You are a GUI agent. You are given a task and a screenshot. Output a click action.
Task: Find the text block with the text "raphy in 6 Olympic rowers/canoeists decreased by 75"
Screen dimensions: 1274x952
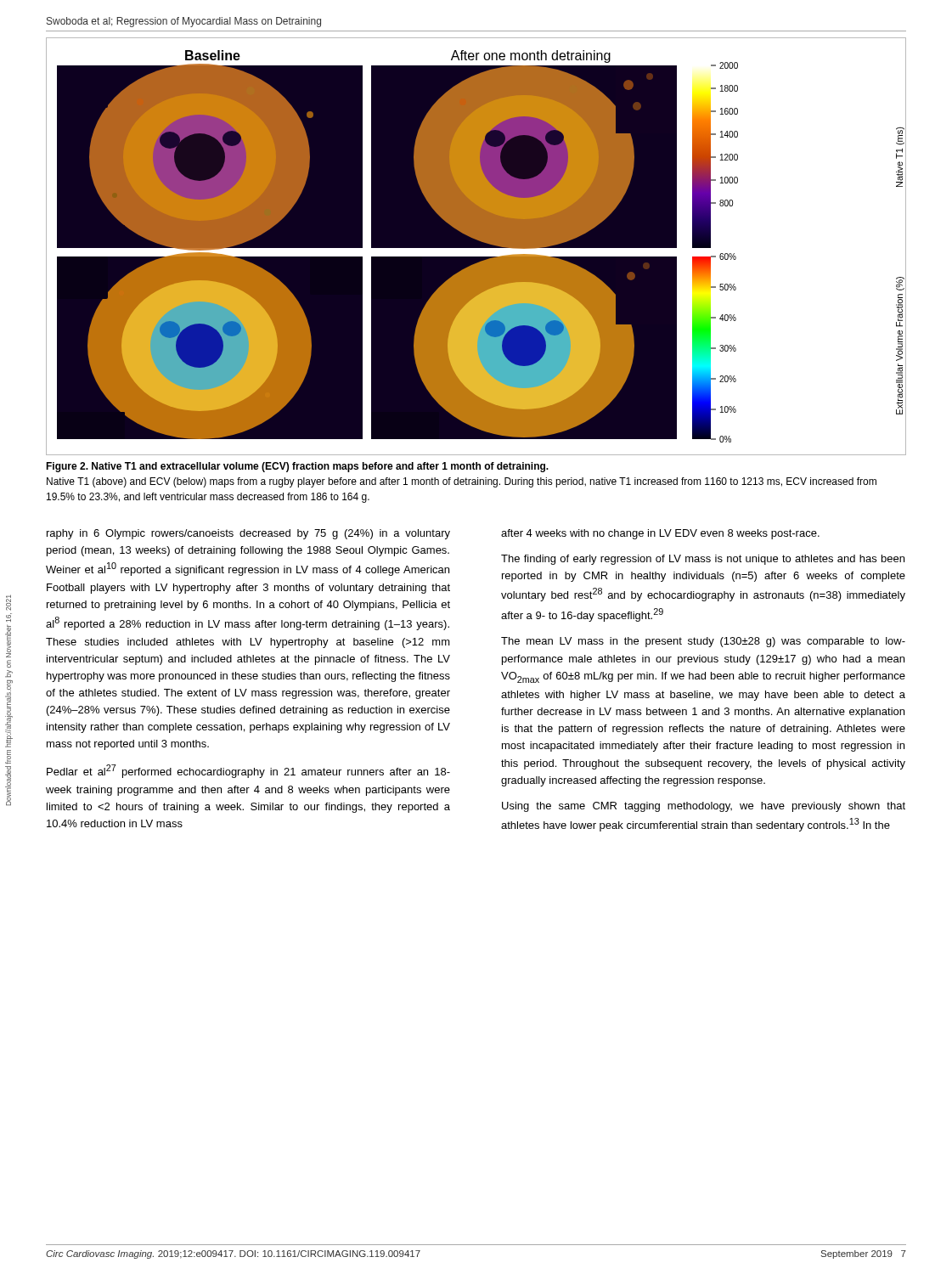[248, 679]
